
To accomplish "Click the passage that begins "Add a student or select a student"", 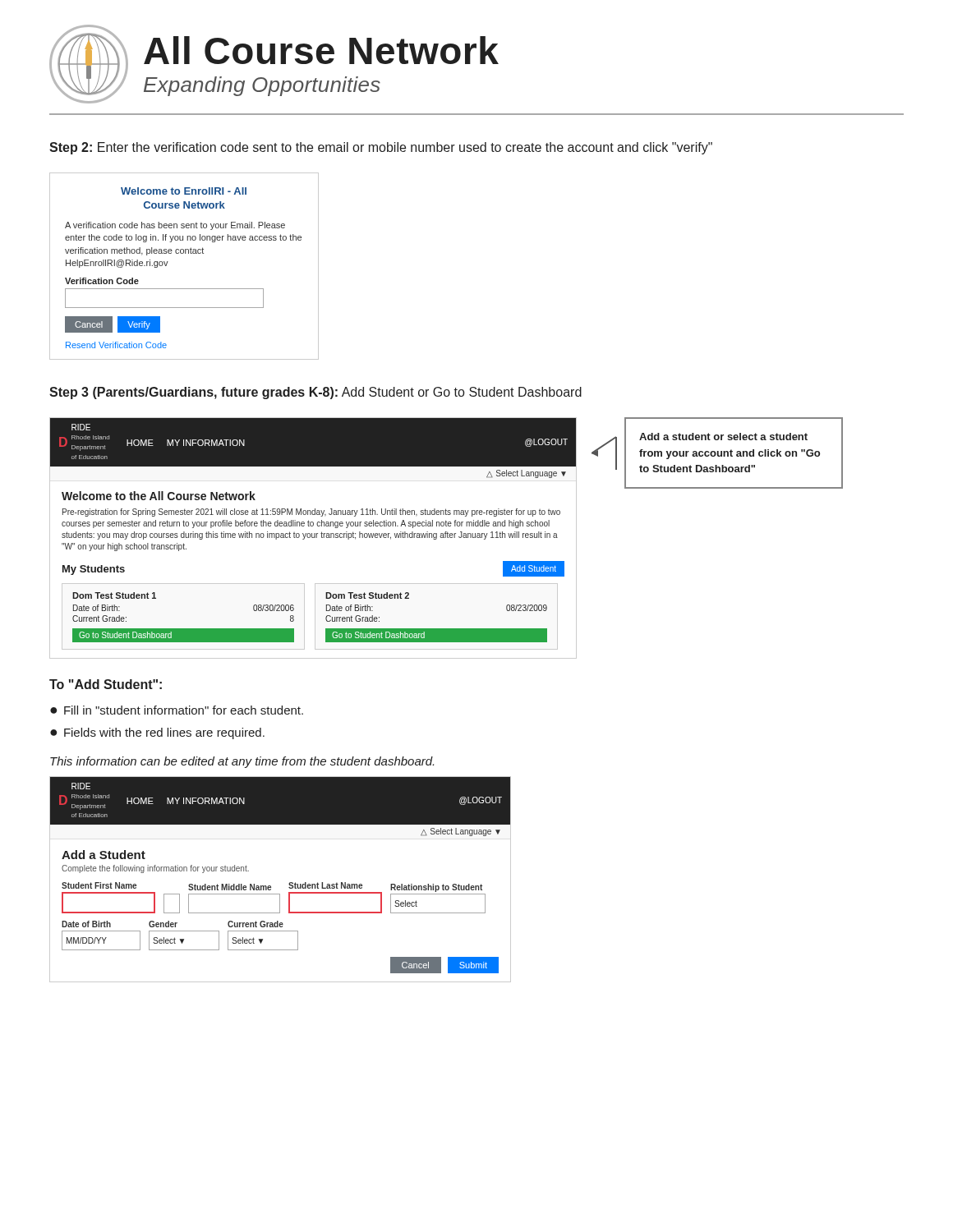I will [730, 453].
